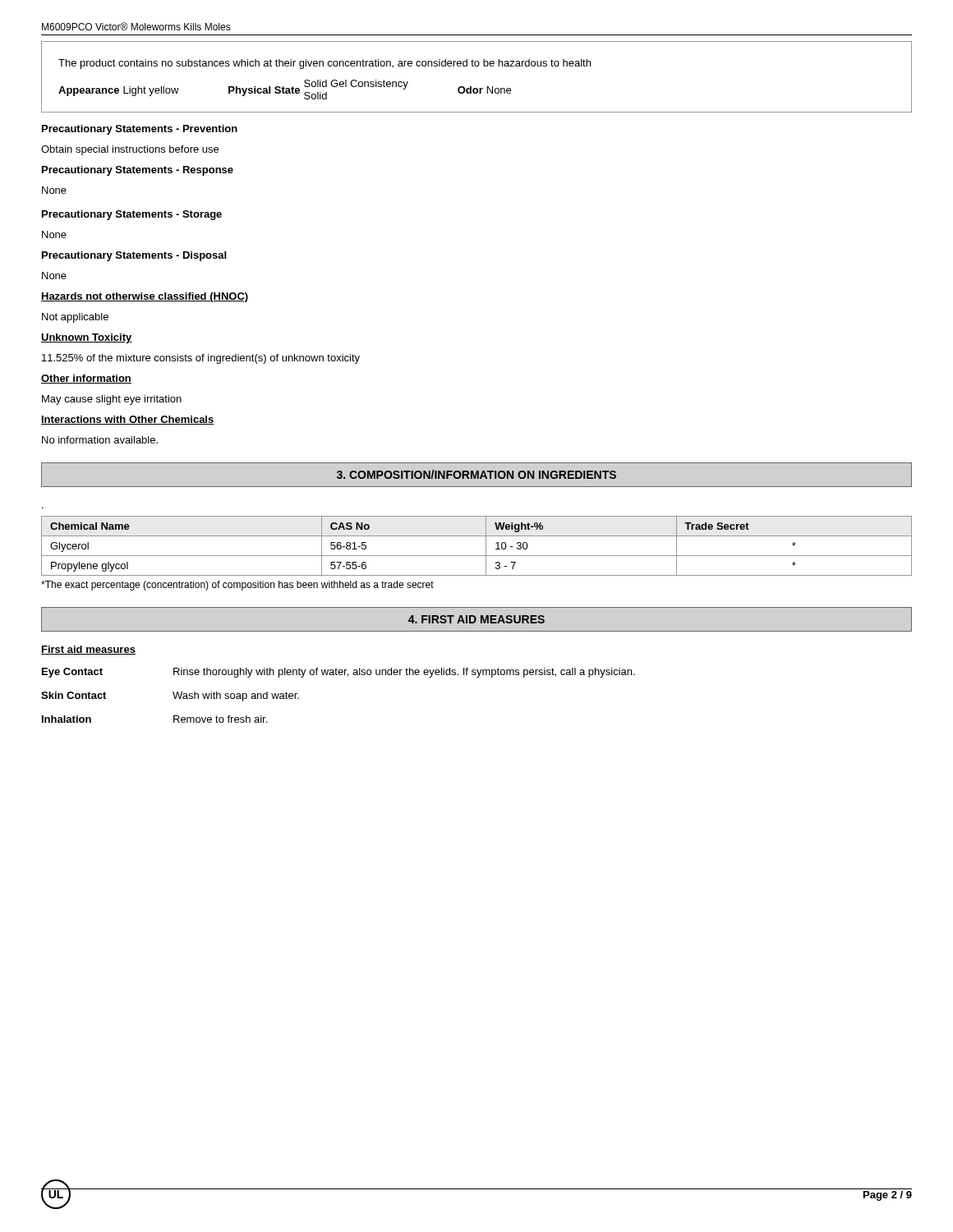
Task: Find the text starting "Unknown Toxicity"
Action: pos(87,338)
